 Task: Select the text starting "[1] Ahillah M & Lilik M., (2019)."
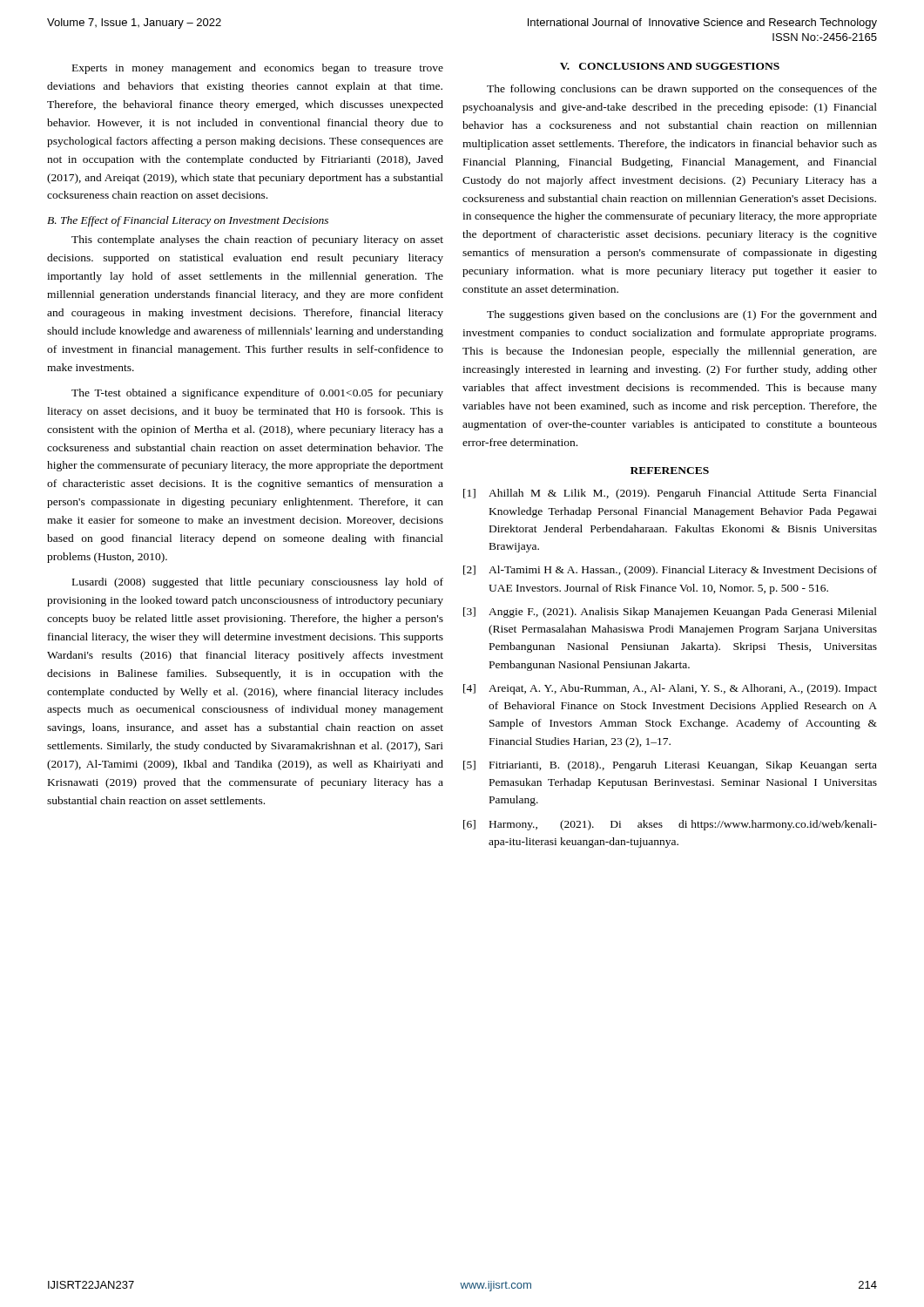(670, 520)
